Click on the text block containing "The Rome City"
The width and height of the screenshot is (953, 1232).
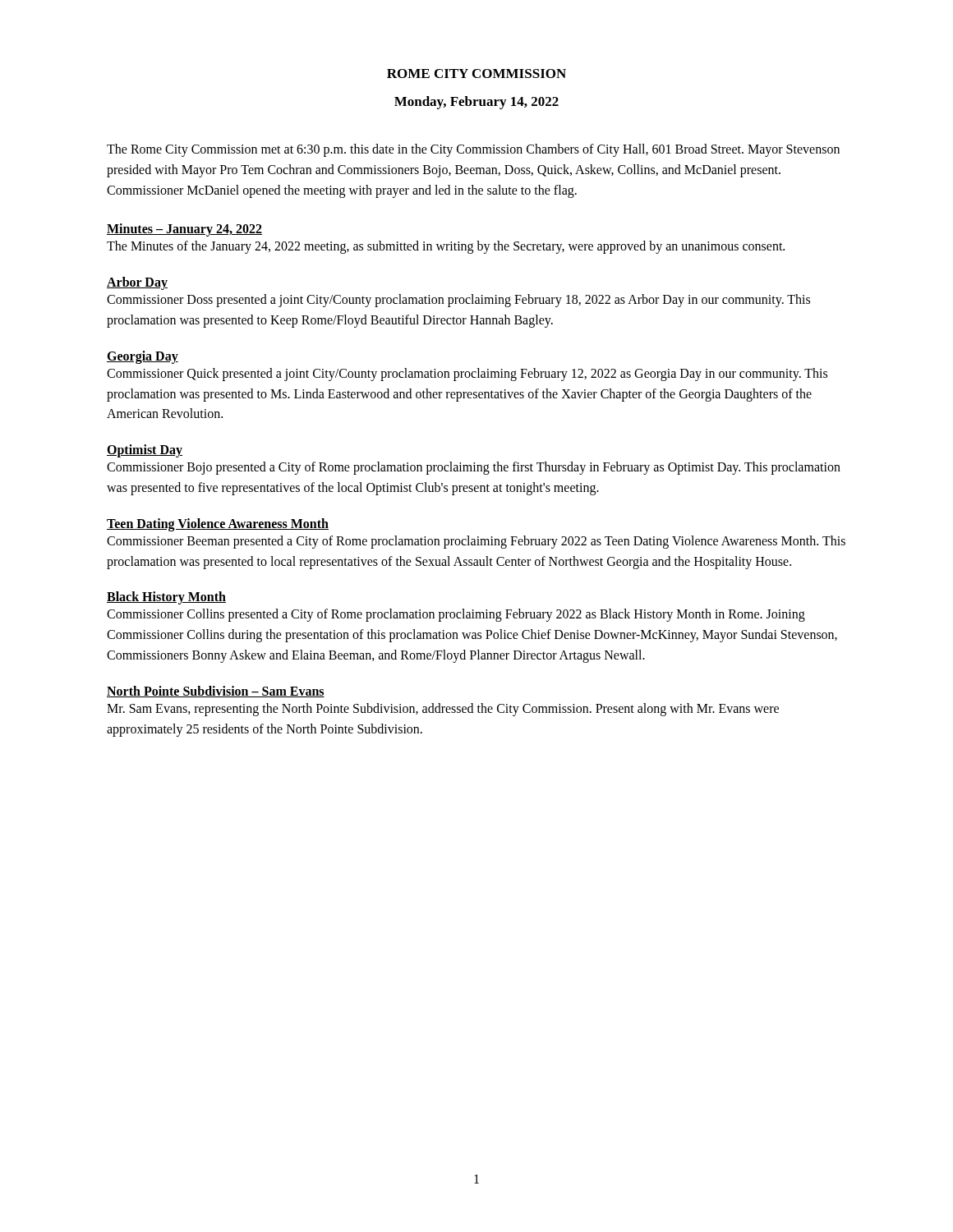[x=473, y=169]
